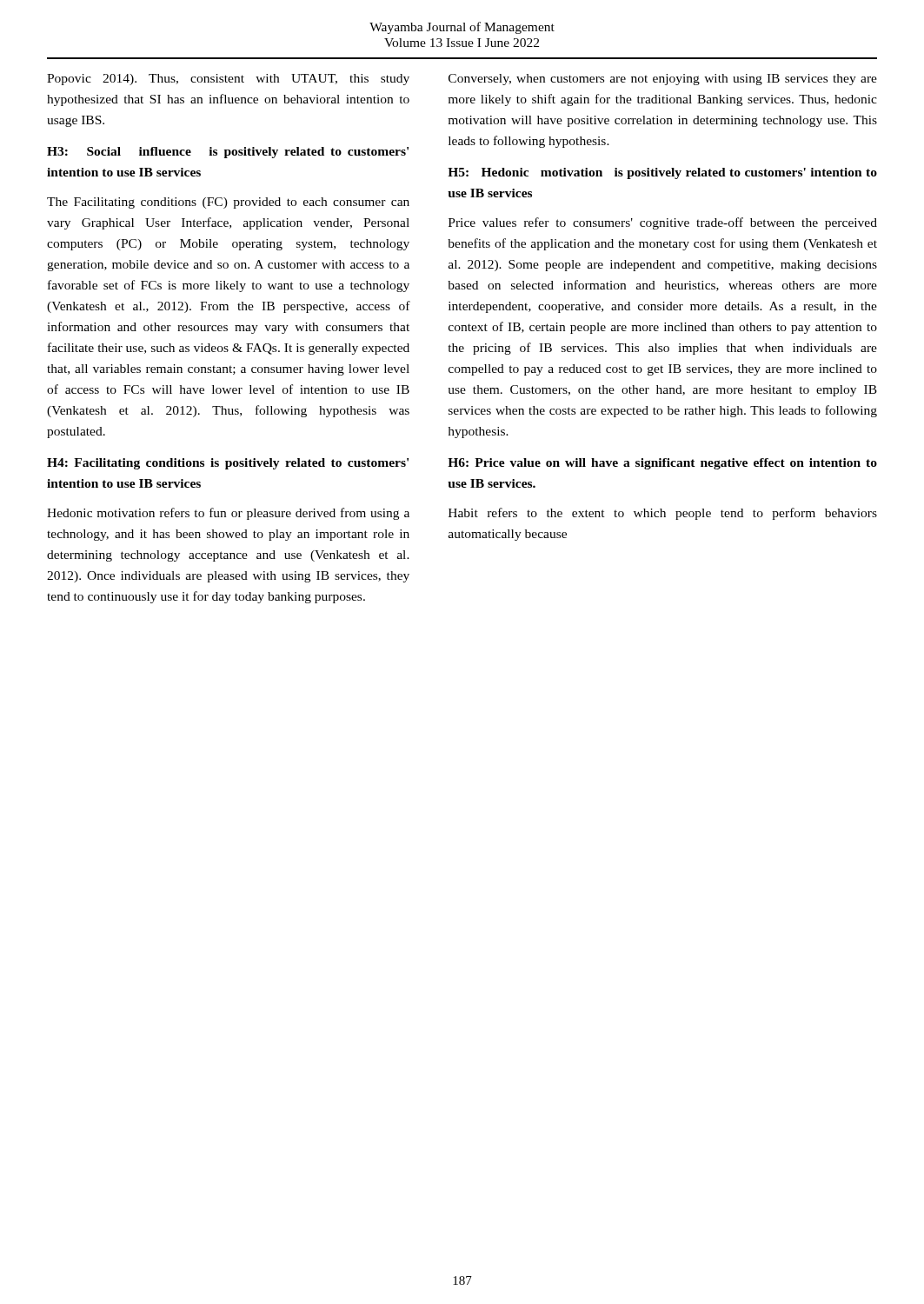Click on the text block that says "Hedonic motivation refers to fun or"
This screenshot has height=1304, width=924.
point(228,555)
